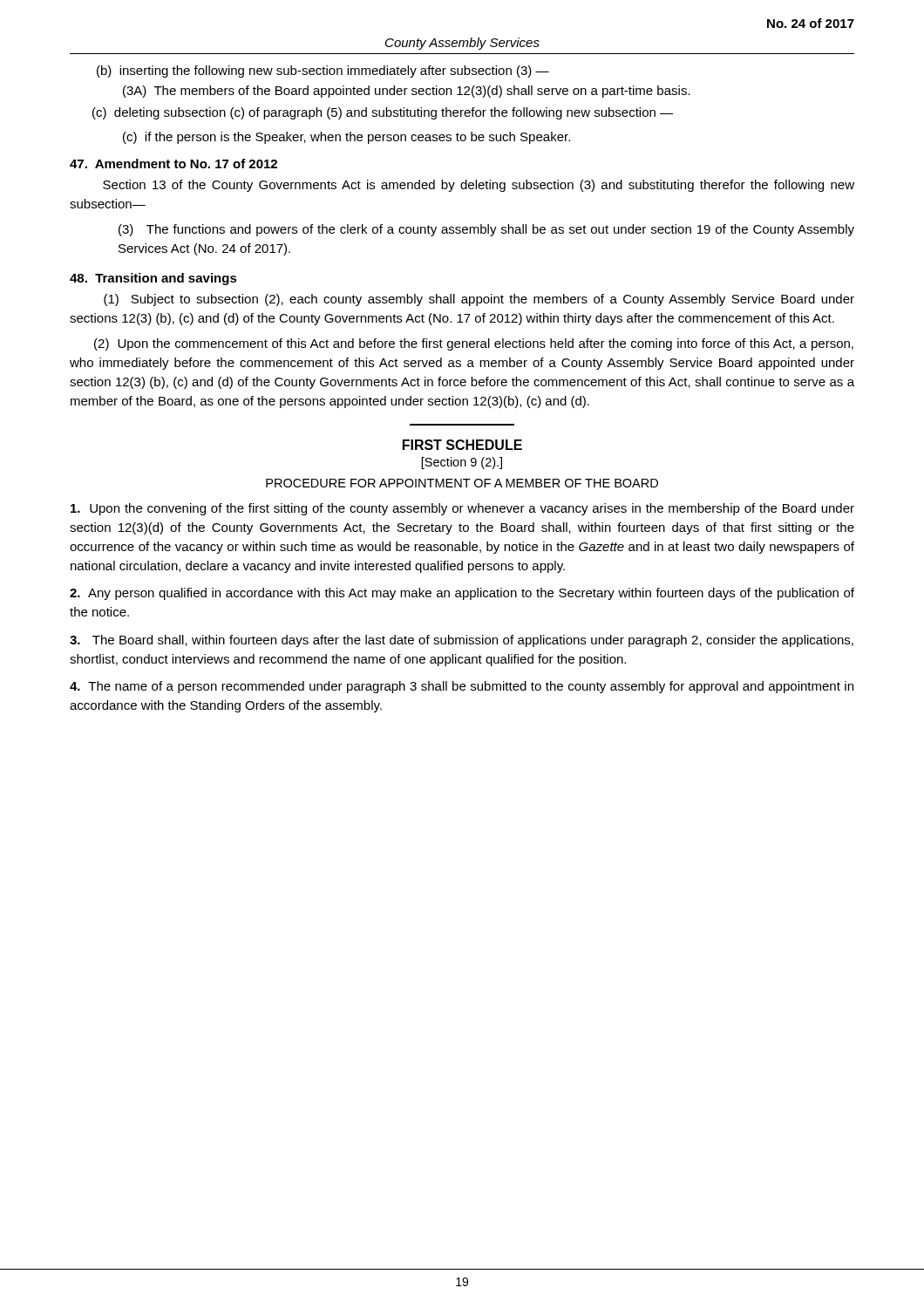Find the text block with the text "The name of a"
924x1308 pixels.
click(462, 696)
